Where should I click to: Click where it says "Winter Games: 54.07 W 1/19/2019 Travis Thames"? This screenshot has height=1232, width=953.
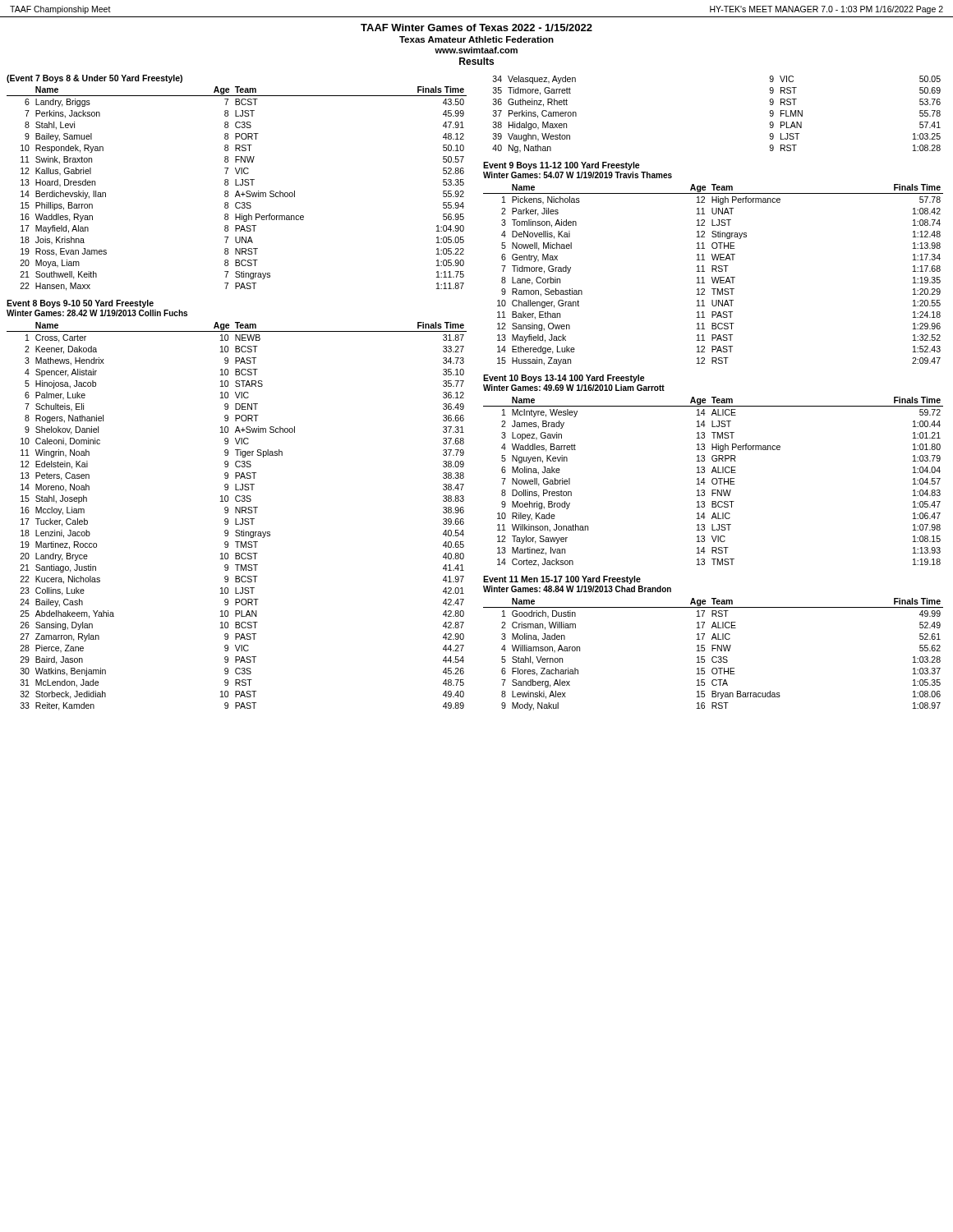tap(578, 175)
